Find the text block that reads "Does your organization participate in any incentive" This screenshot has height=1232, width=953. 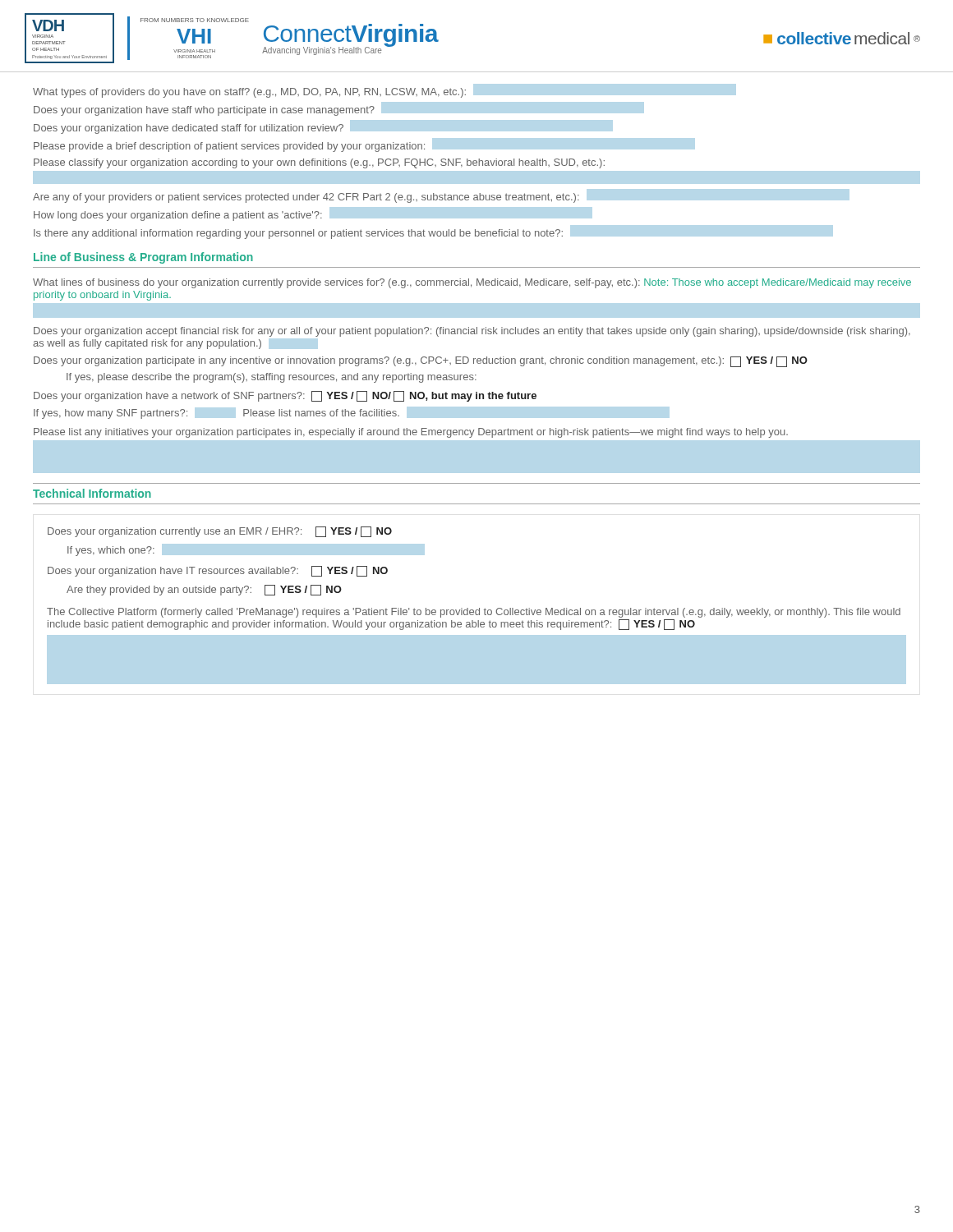pos(420,360)
